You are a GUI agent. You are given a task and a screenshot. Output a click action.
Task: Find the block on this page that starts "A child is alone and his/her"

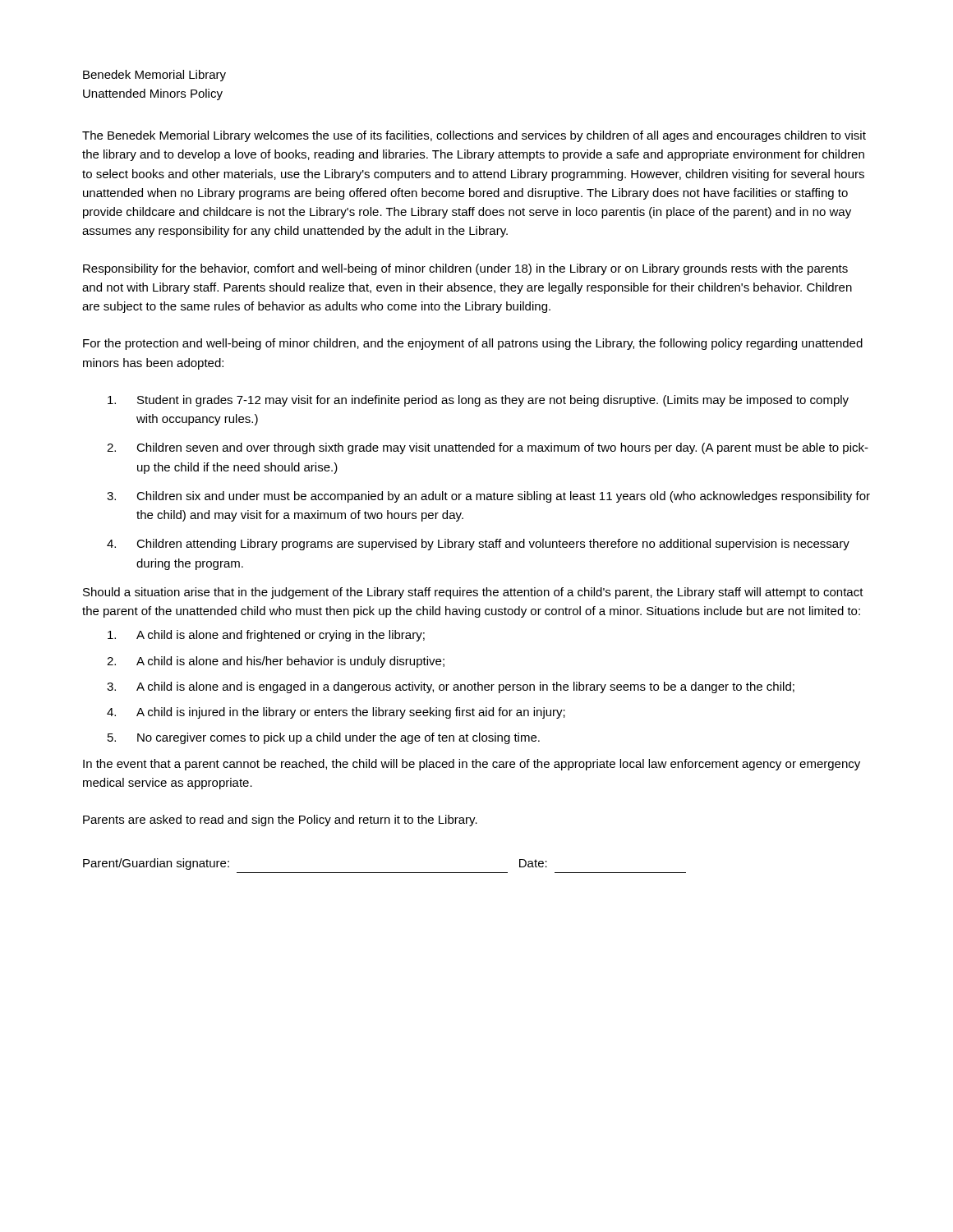click(x=291, y=660)
